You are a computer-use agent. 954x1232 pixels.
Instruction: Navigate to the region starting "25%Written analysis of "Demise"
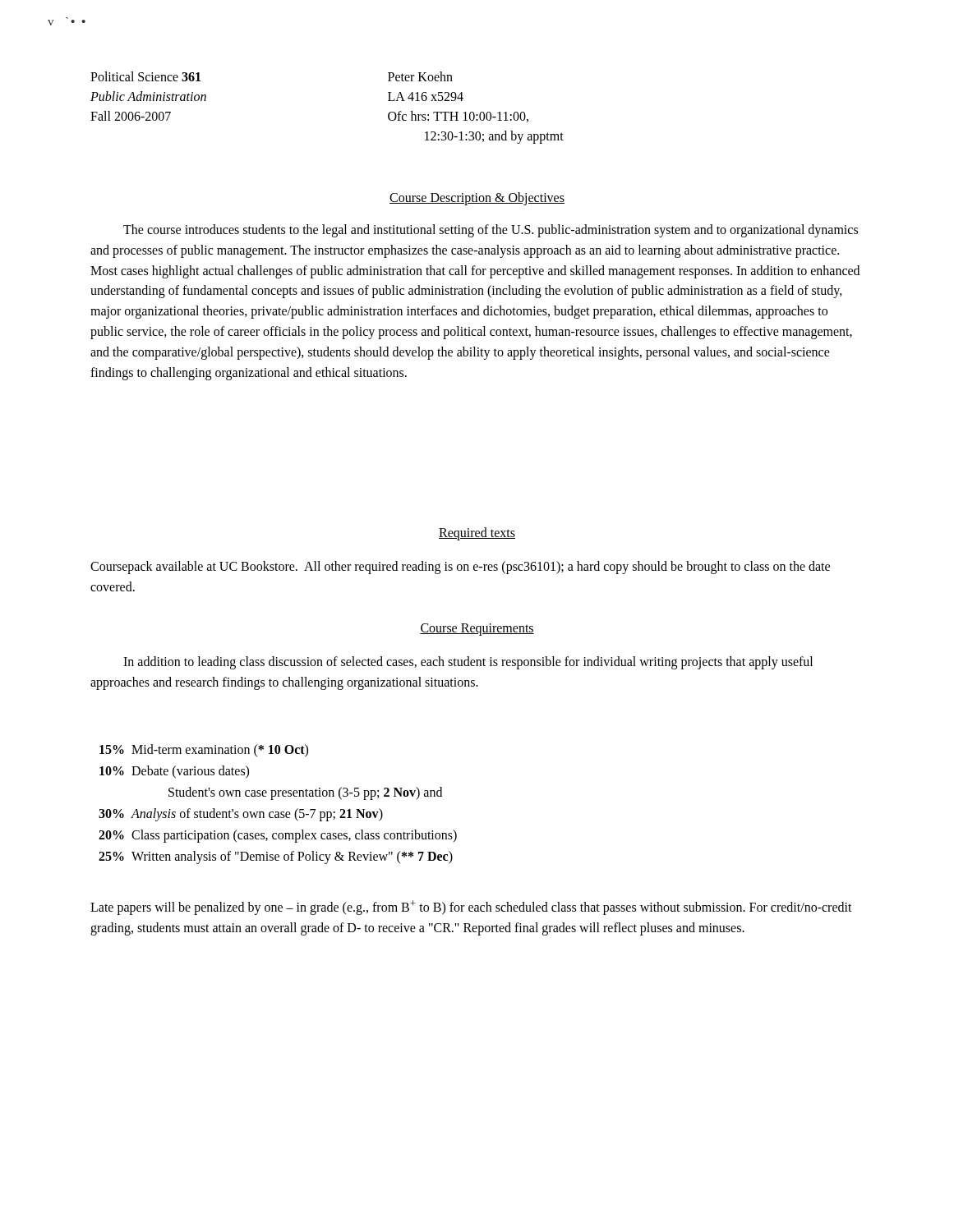click(272, 857)
